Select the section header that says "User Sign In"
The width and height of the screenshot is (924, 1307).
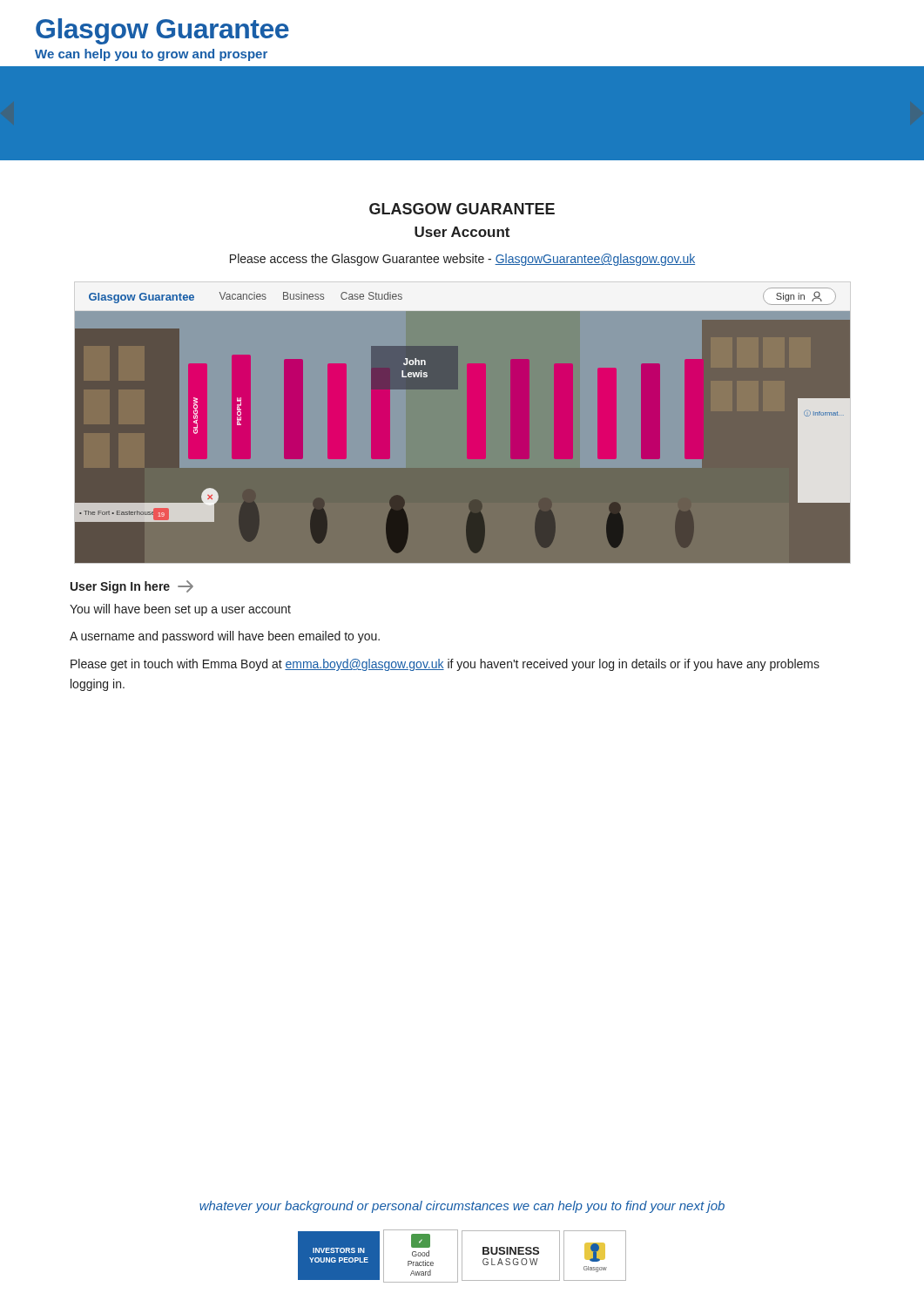pos(132,587)
